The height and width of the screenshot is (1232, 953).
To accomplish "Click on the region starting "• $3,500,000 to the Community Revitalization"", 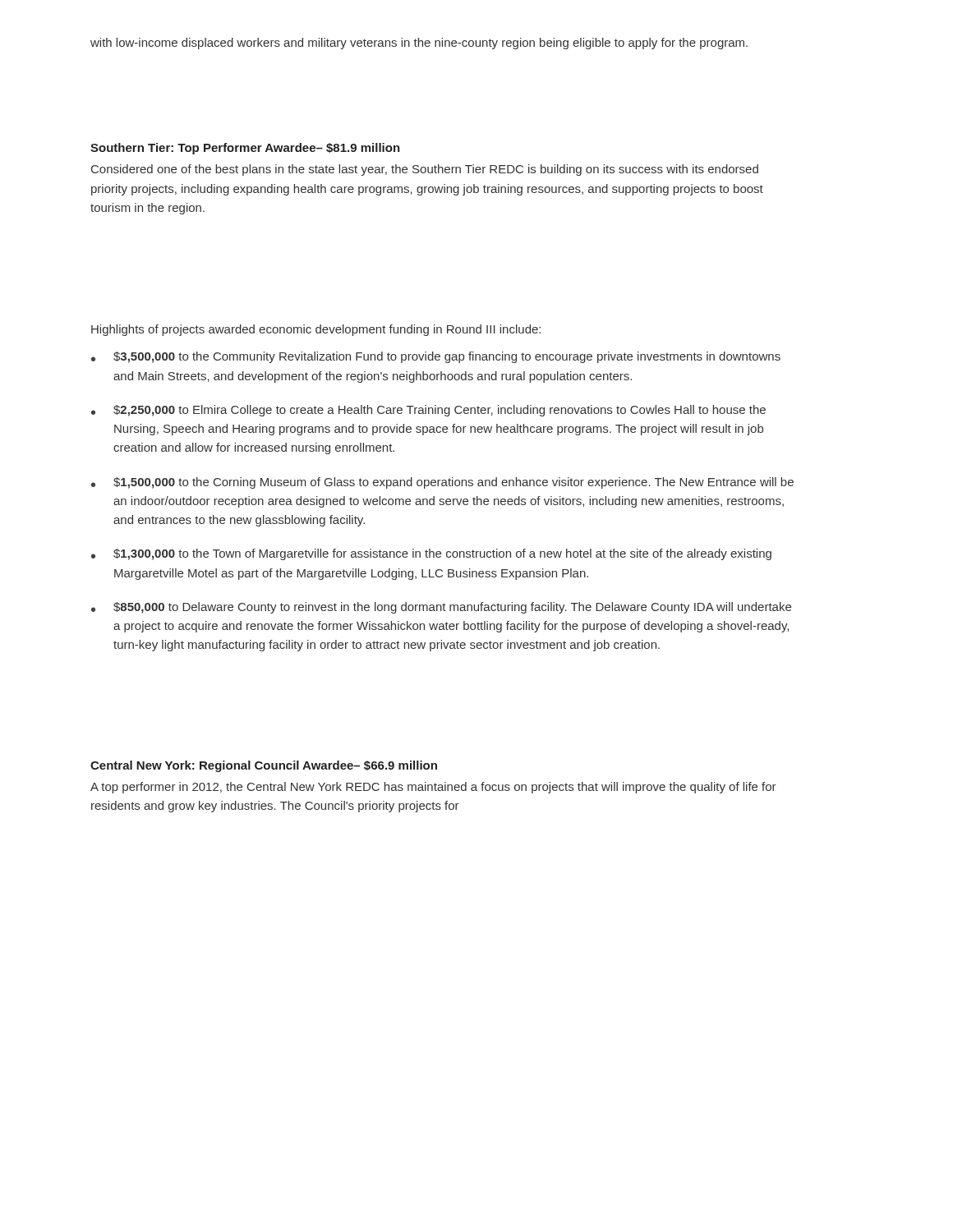I will coord(444,366).
